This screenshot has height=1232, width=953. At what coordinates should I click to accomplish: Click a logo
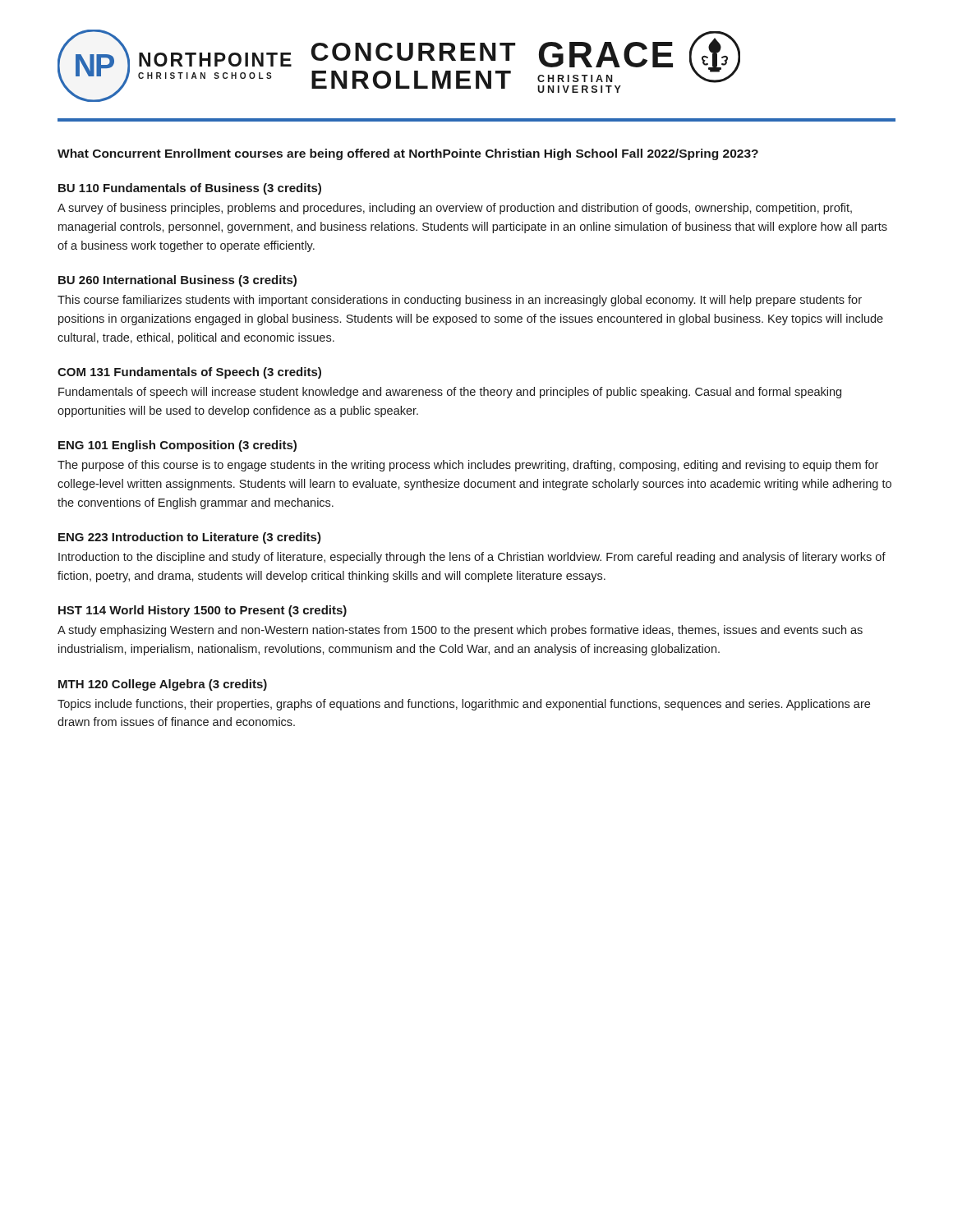[476, 57]
